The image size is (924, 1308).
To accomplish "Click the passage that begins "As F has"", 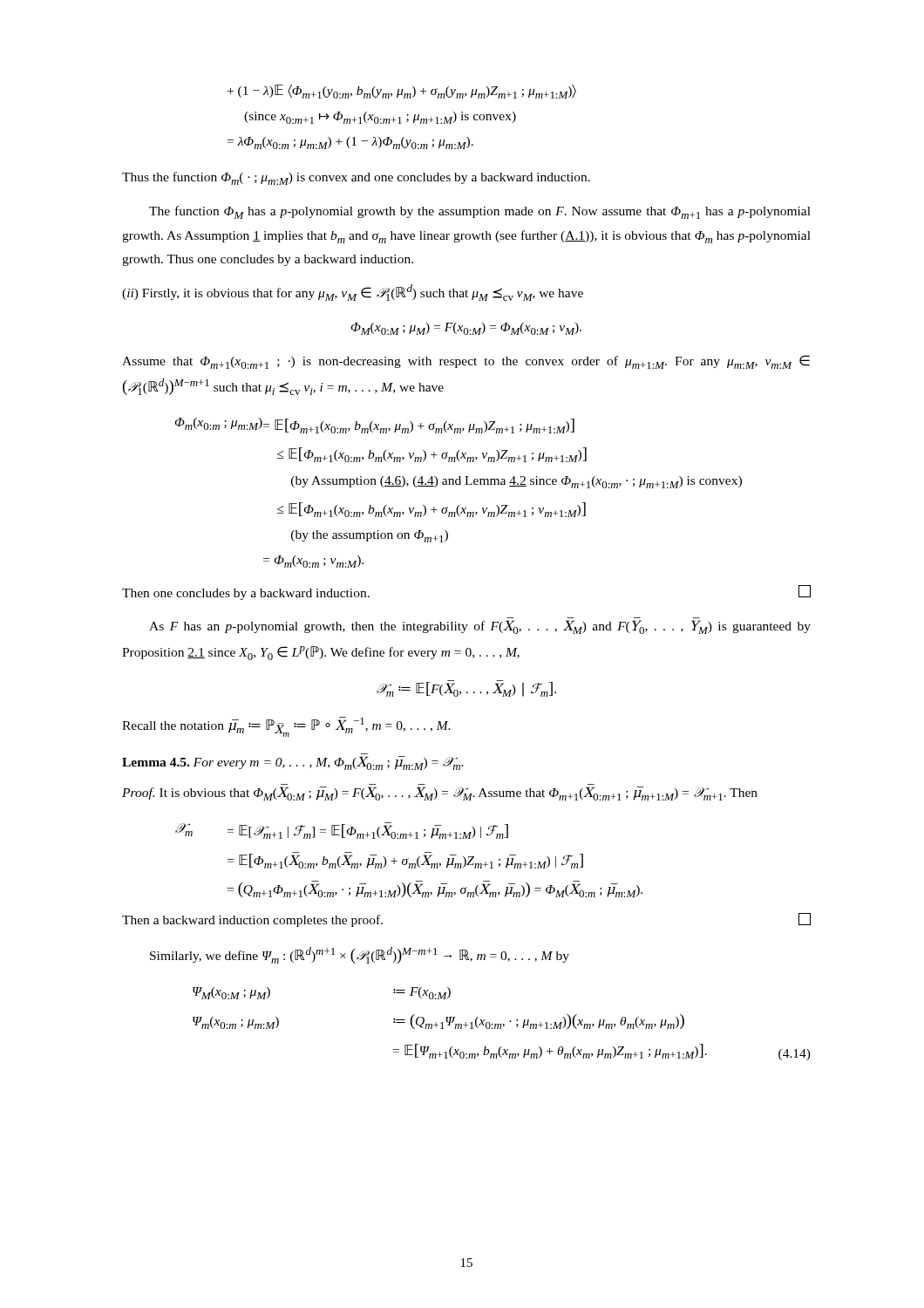I will pyautogui.click(x=466, y=640).
